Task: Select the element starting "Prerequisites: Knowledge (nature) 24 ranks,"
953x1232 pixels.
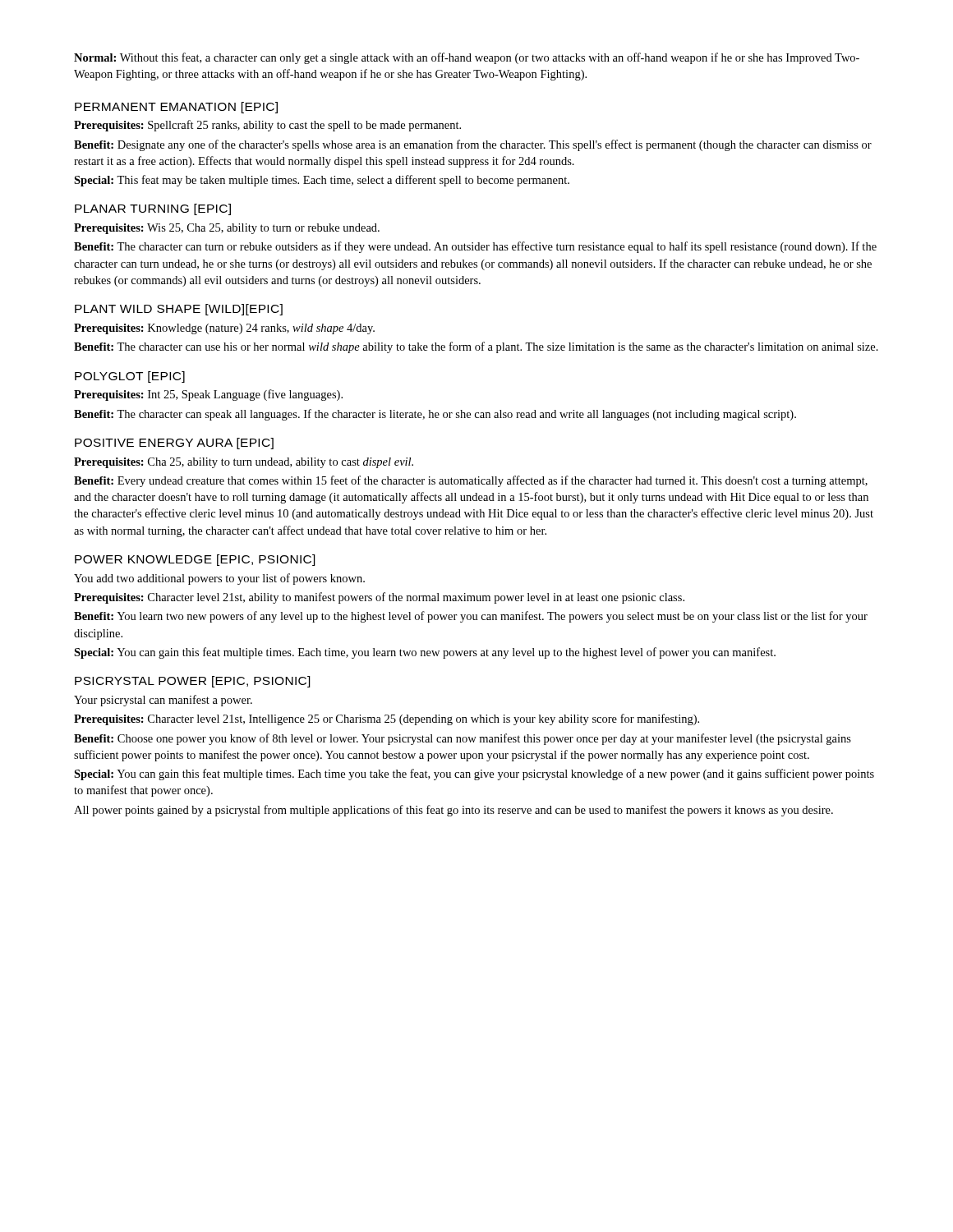Action: (x=476, y=337)
